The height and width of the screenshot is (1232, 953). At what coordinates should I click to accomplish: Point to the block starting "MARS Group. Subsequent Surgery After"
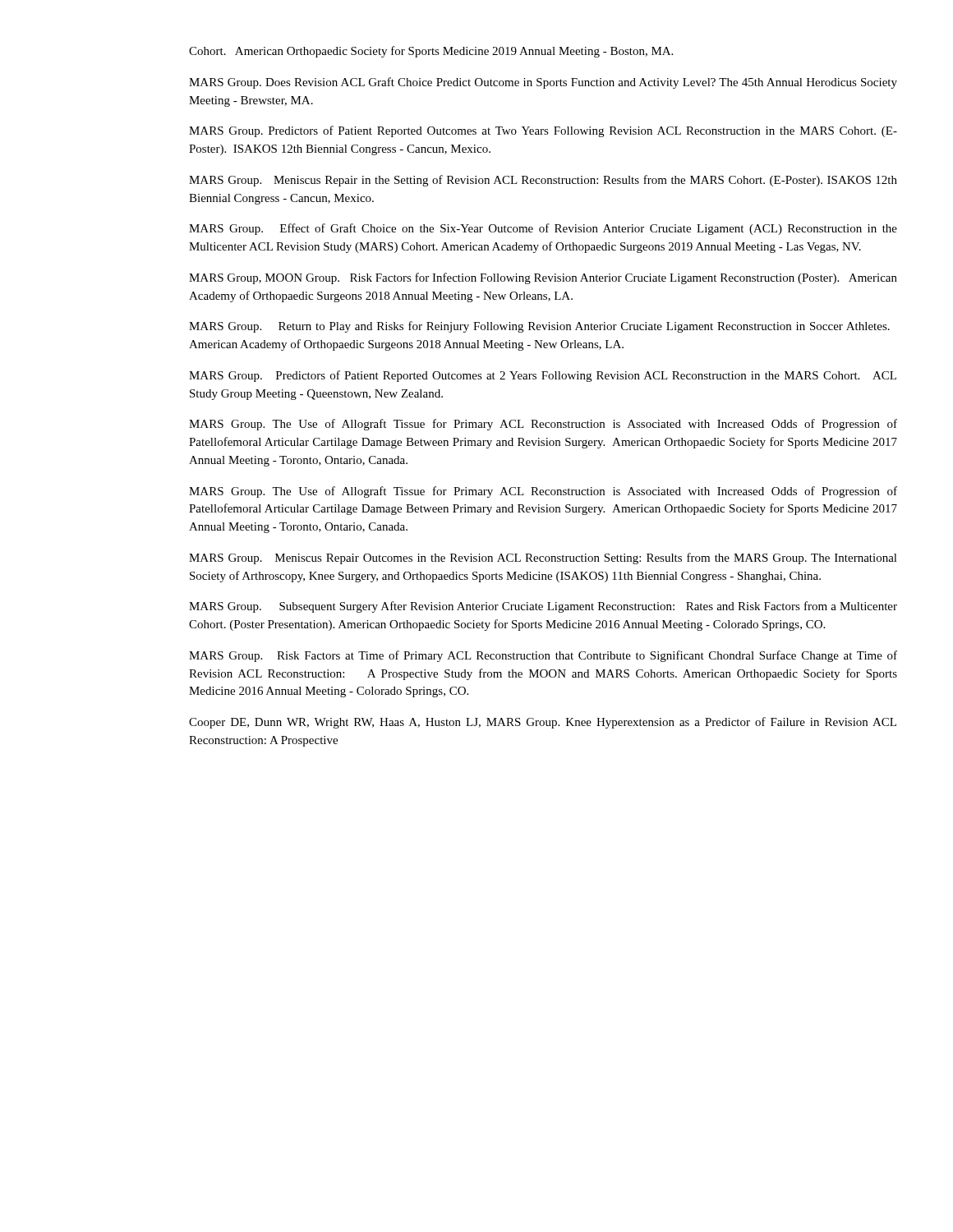pyautogui.click(x=543, y=615)
